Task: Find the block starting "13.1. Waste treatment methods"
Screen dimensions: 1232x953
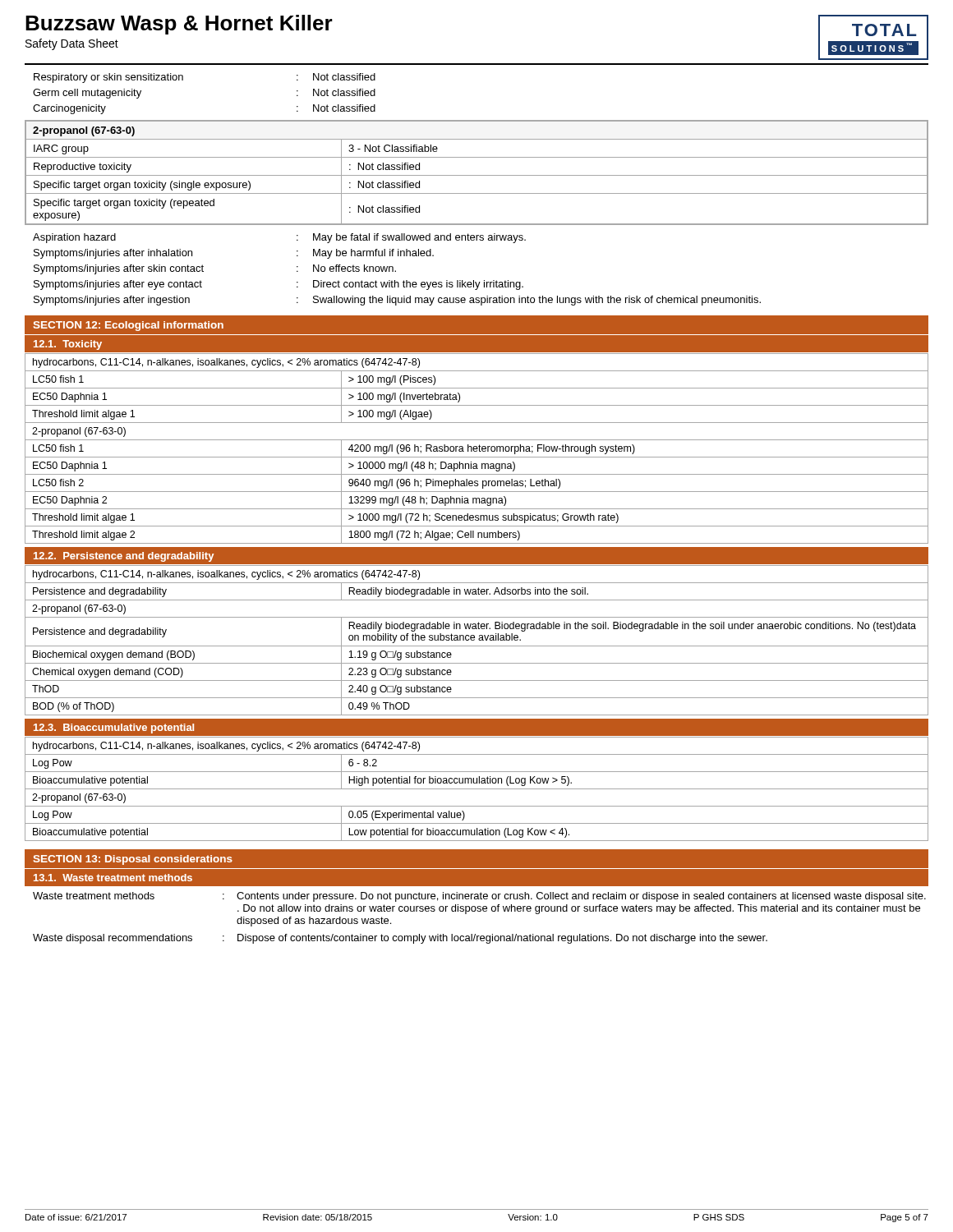Action: click(113, 878)
